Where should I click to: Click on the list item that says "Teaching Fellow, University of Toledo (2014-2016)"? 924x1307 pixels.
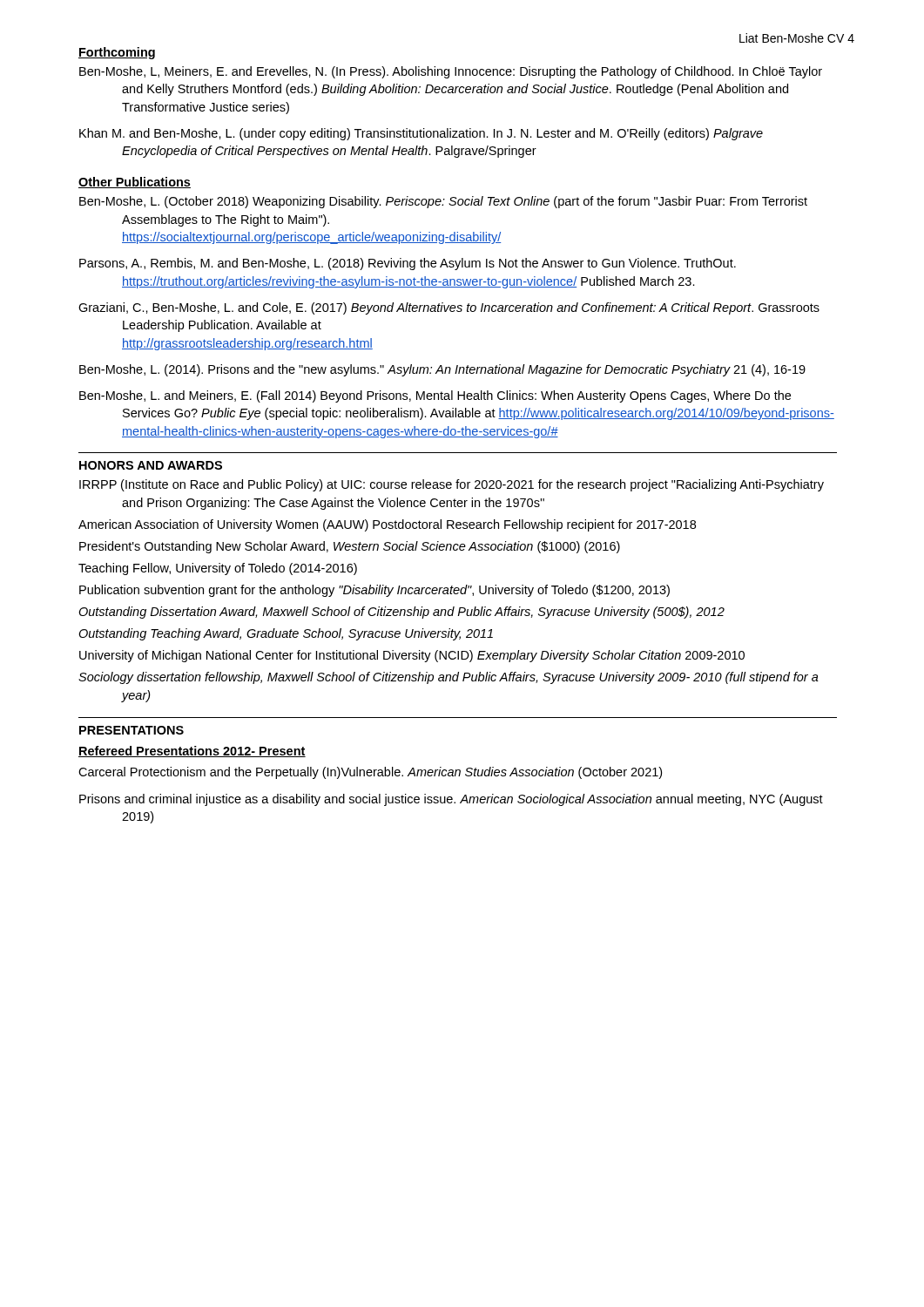(x=218, y=568)
